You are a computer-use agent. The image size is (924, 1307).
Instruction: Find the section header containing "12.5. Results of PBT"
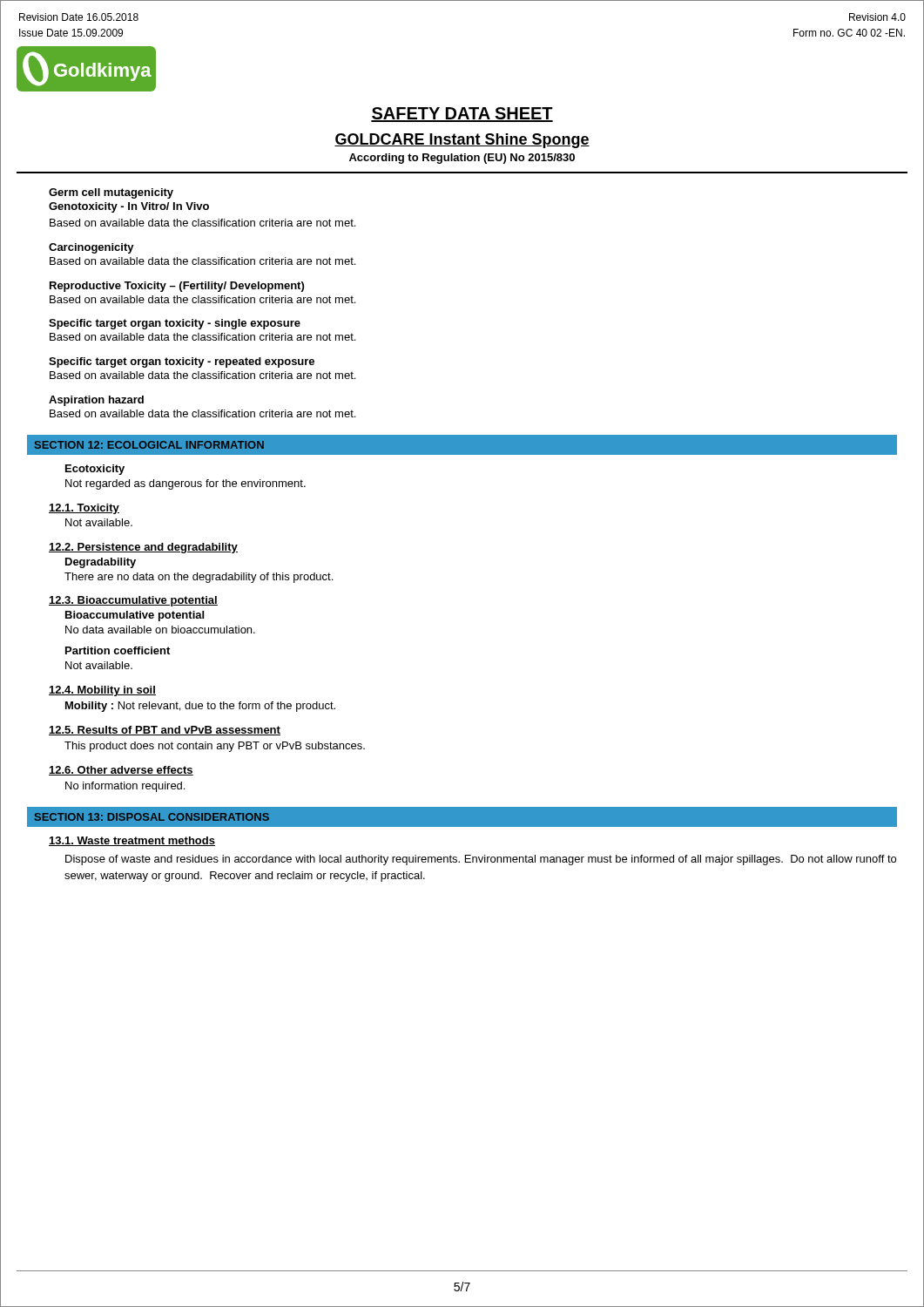point(165,730)
